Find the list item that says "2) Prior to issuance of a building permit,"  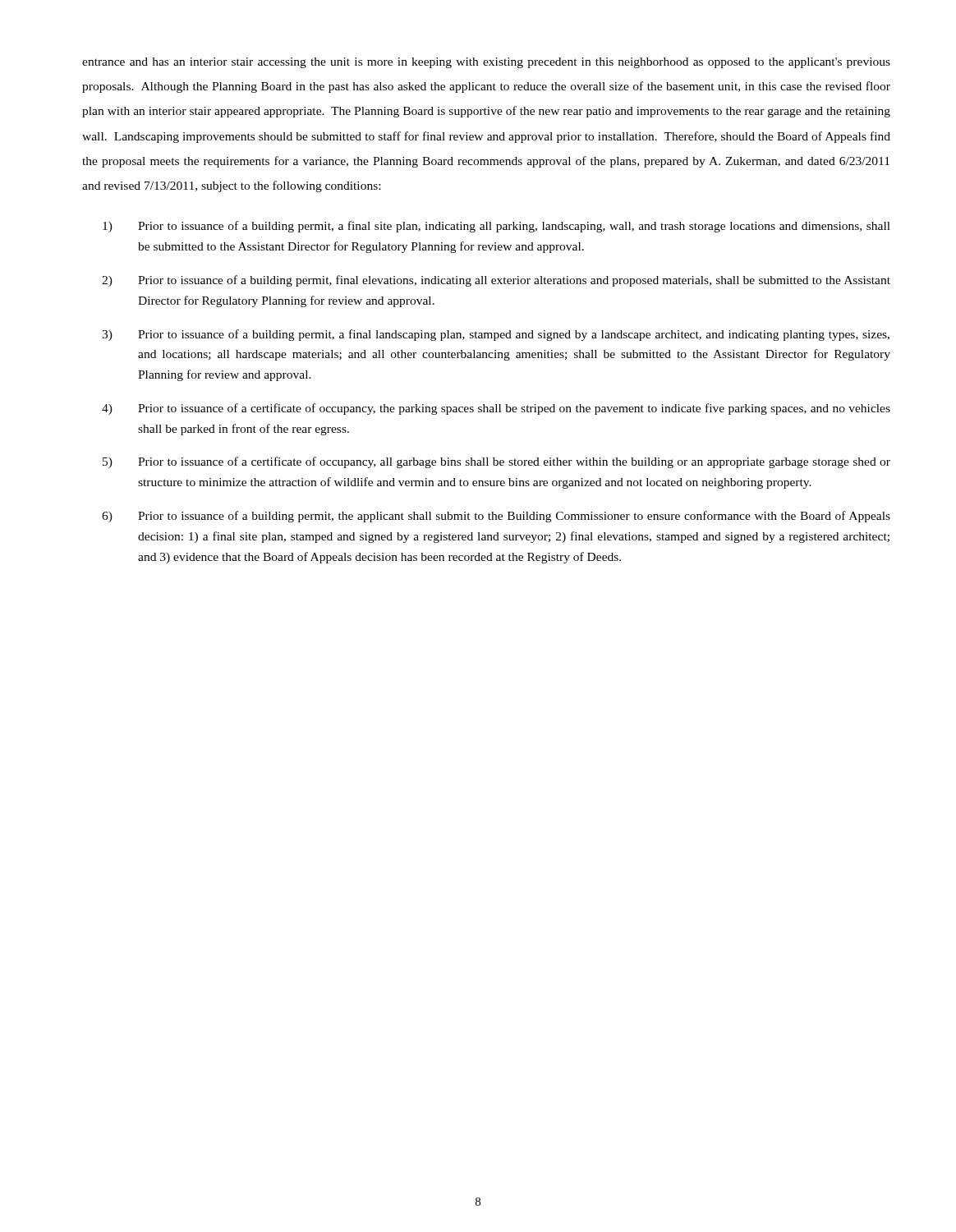pyautogui.click(x=486, y=291)
